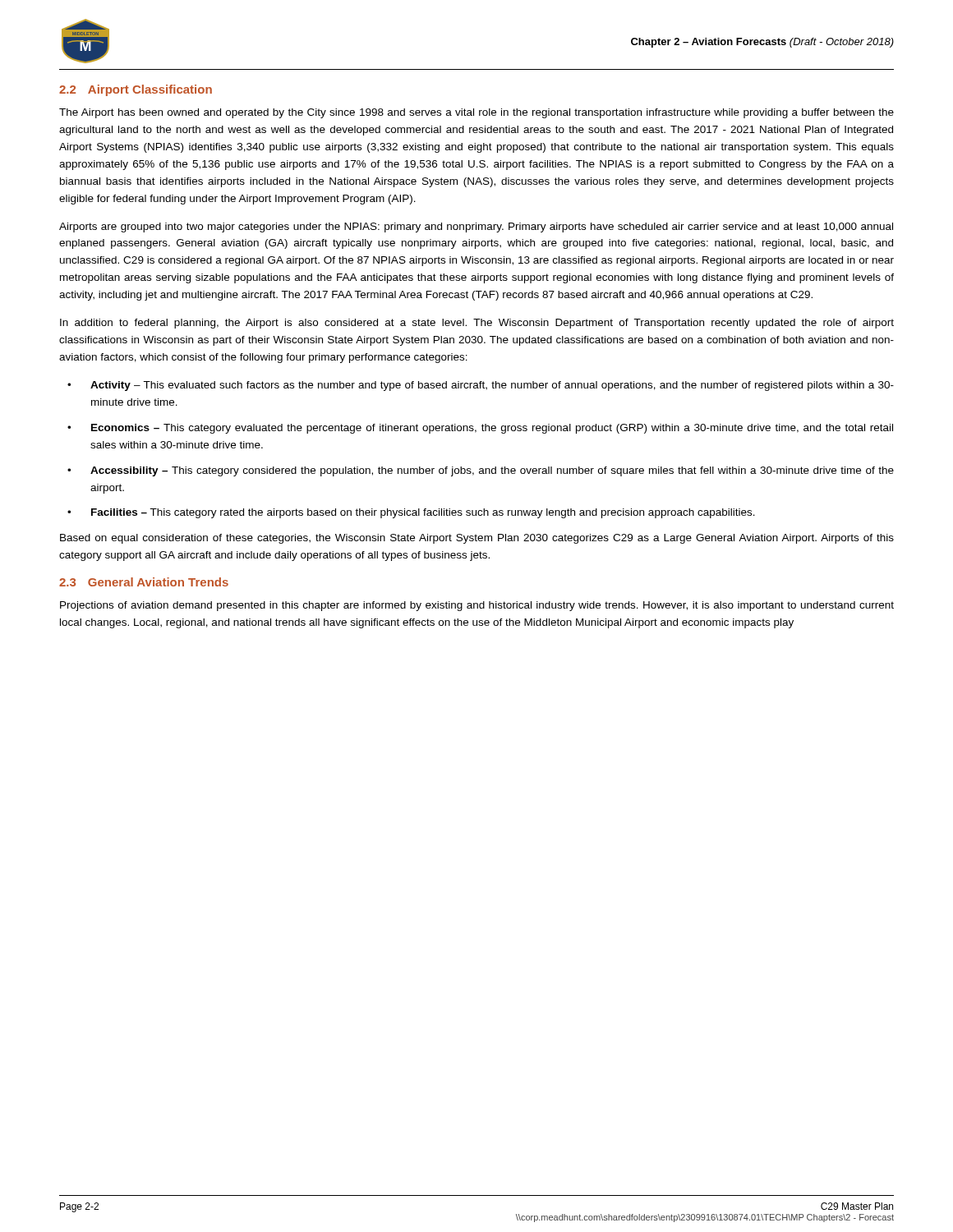This screenshot has height=1232, width=953.
Task: Select the text starting "Based on equal consideration of"
Action: [476, 546]
